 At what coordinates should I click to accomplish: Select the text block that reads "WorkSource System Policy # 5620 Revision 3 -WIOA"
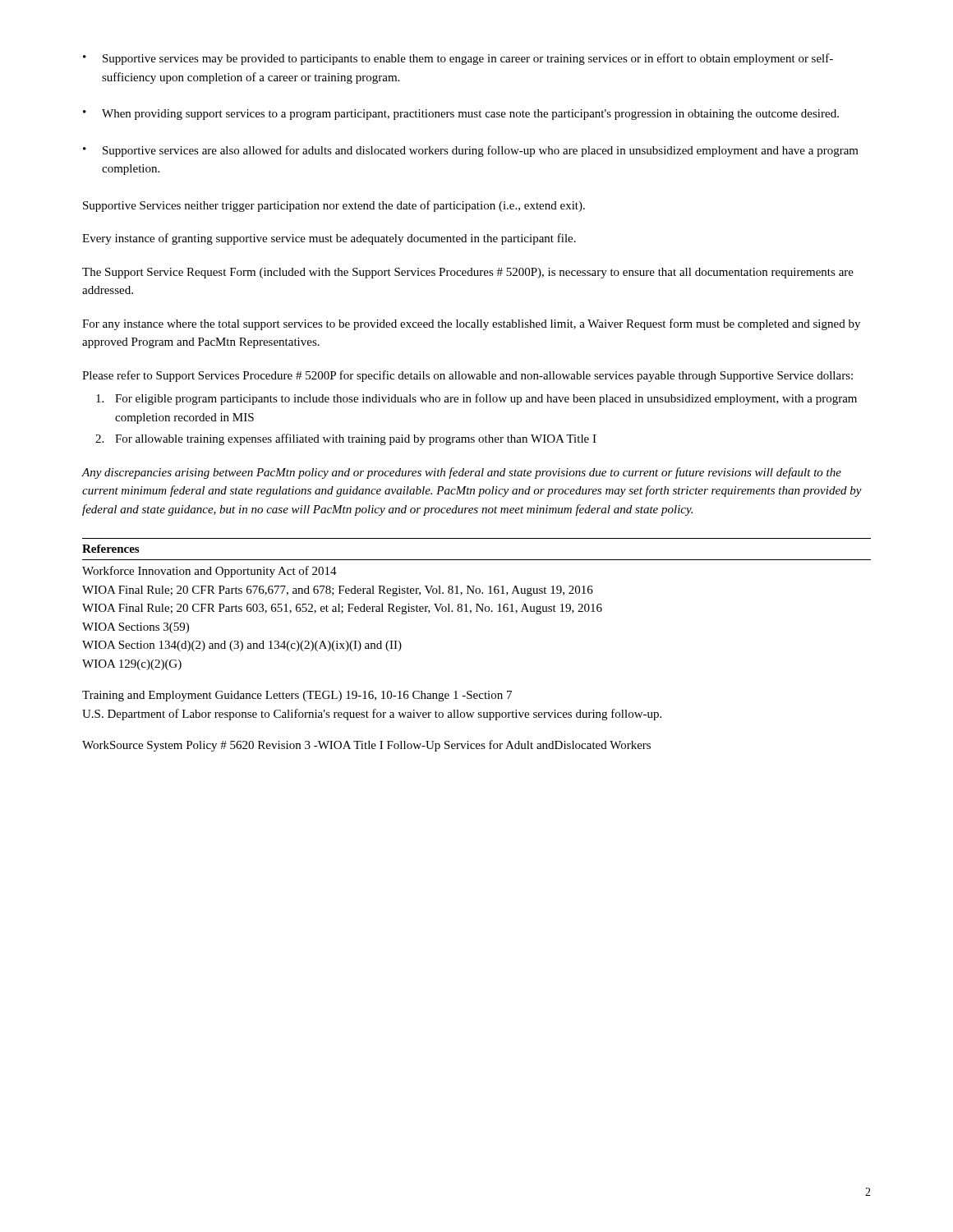367,745
